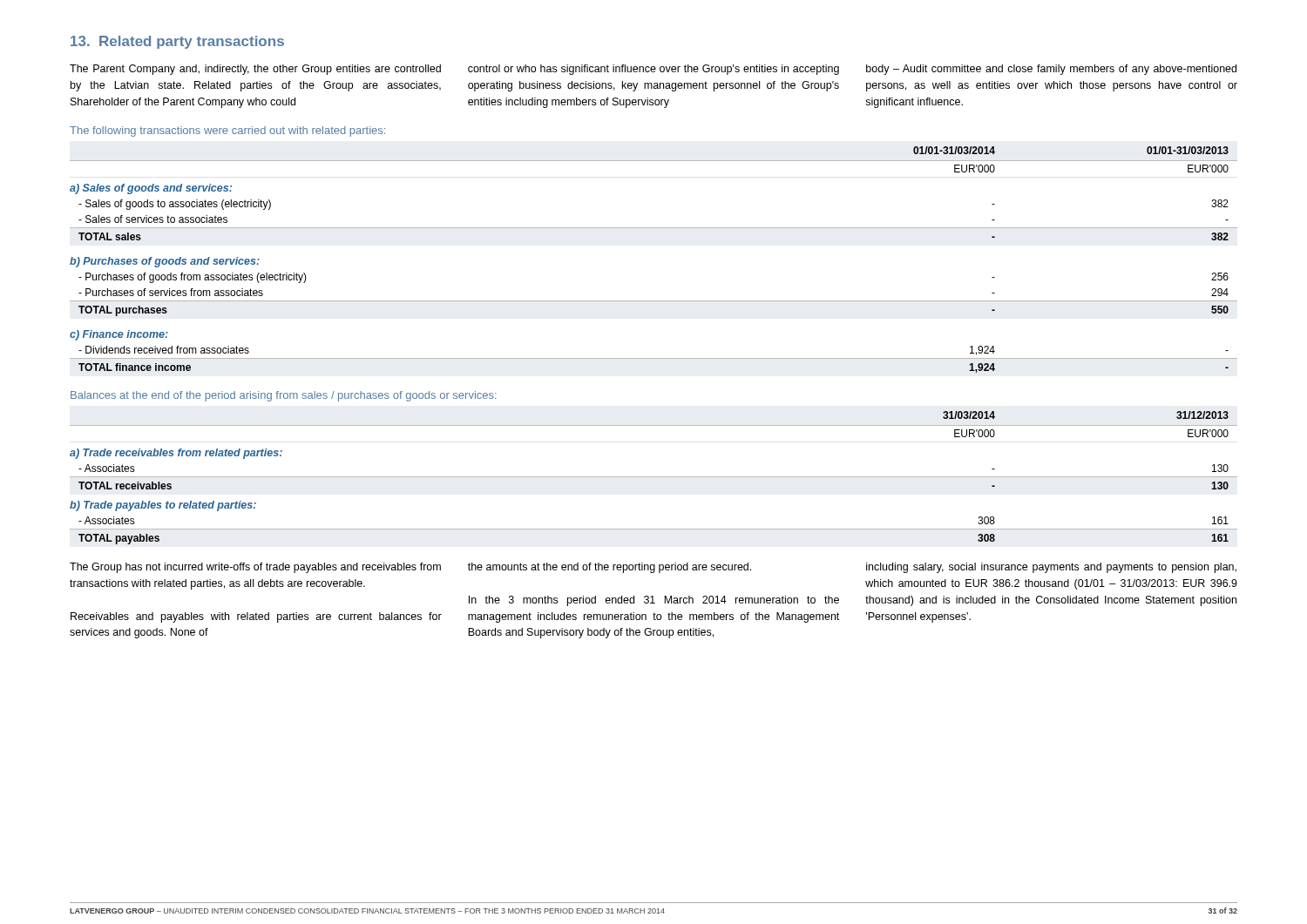Find the passage starting "The following transactions were carried"
The width and height of the screenshot is (1307, 924).
coord(228,130)
